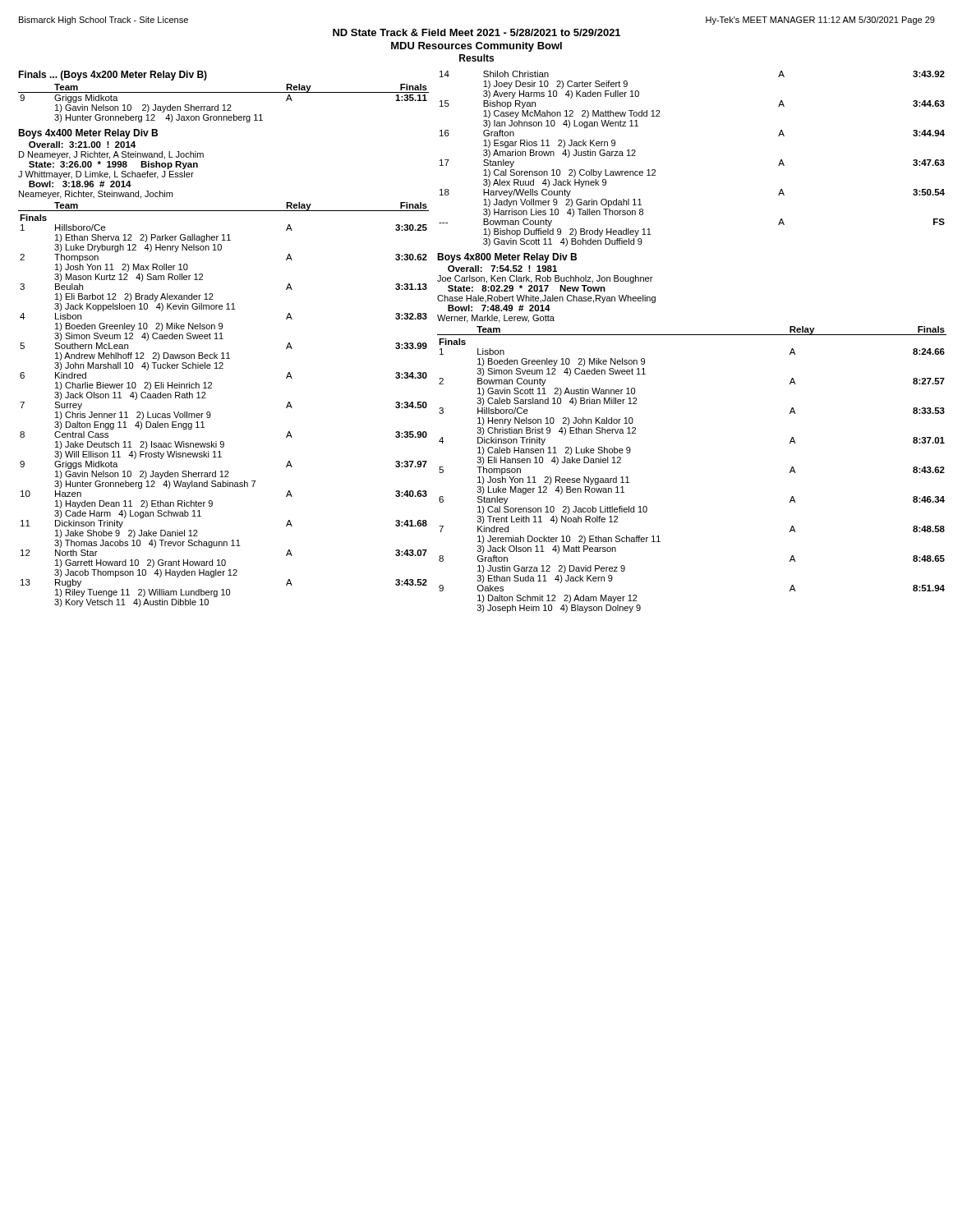Find "Neameyer, Richter, Steinwand, Jochim" on this page
This screenshot has width=953, height=1232.
click(x=96, y=194)
